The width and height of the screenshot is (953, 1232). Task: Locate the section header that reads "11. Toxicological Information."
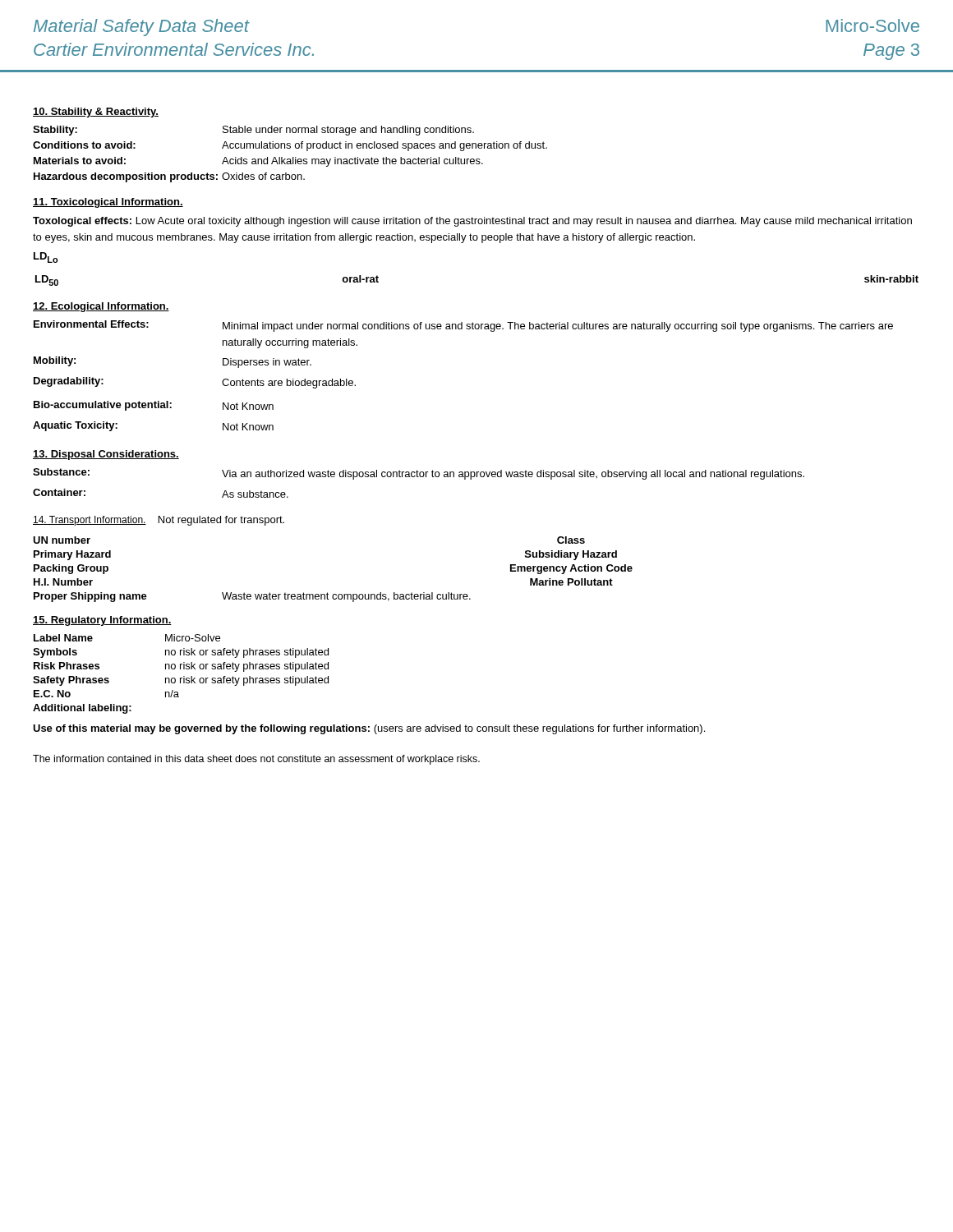click(x=108, y=202)
